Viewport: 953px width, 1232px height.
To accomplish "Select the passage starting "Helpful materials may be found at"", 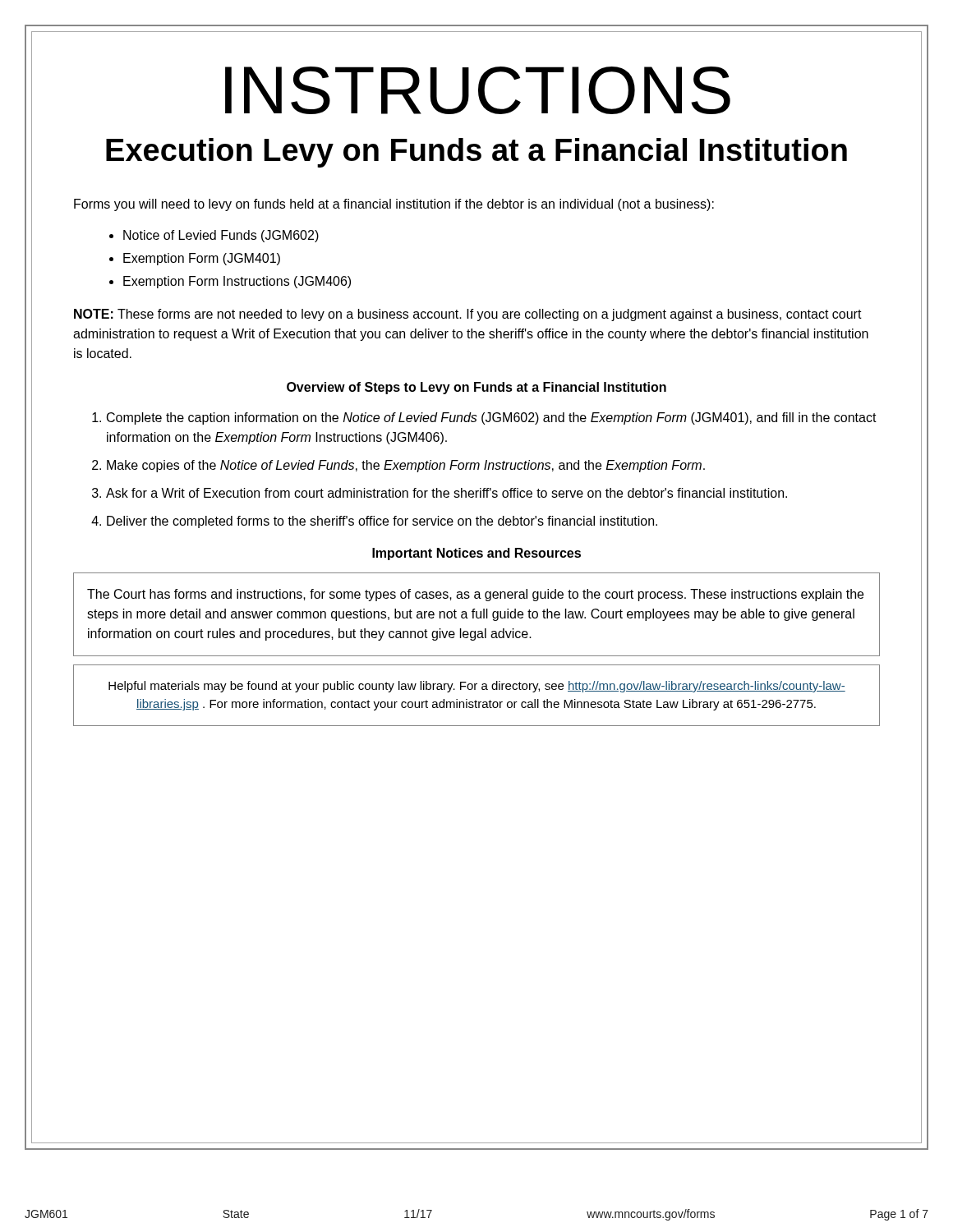I will coord(476,695).
